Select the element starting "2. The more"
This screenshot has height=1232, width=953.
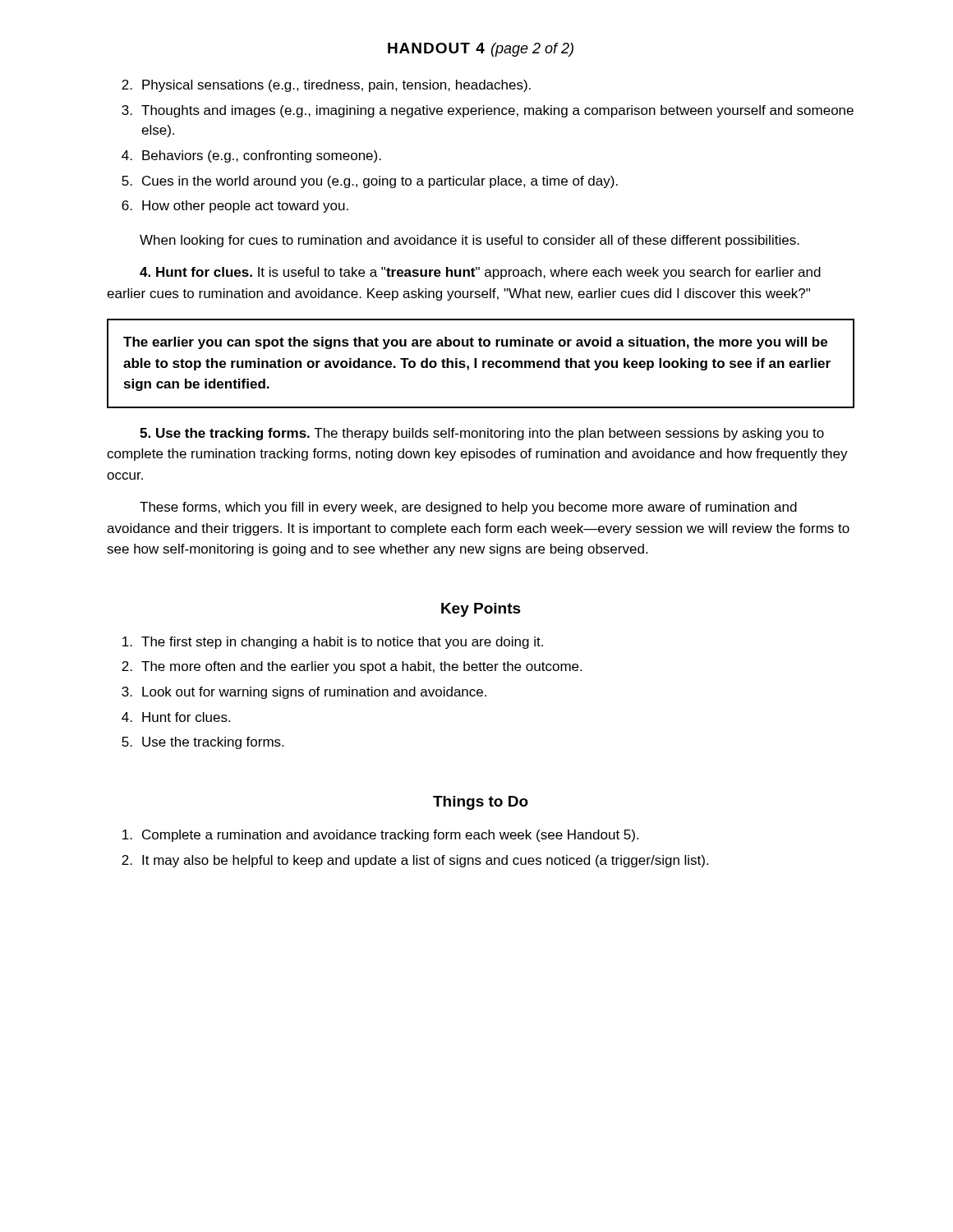tap(481, 668)
